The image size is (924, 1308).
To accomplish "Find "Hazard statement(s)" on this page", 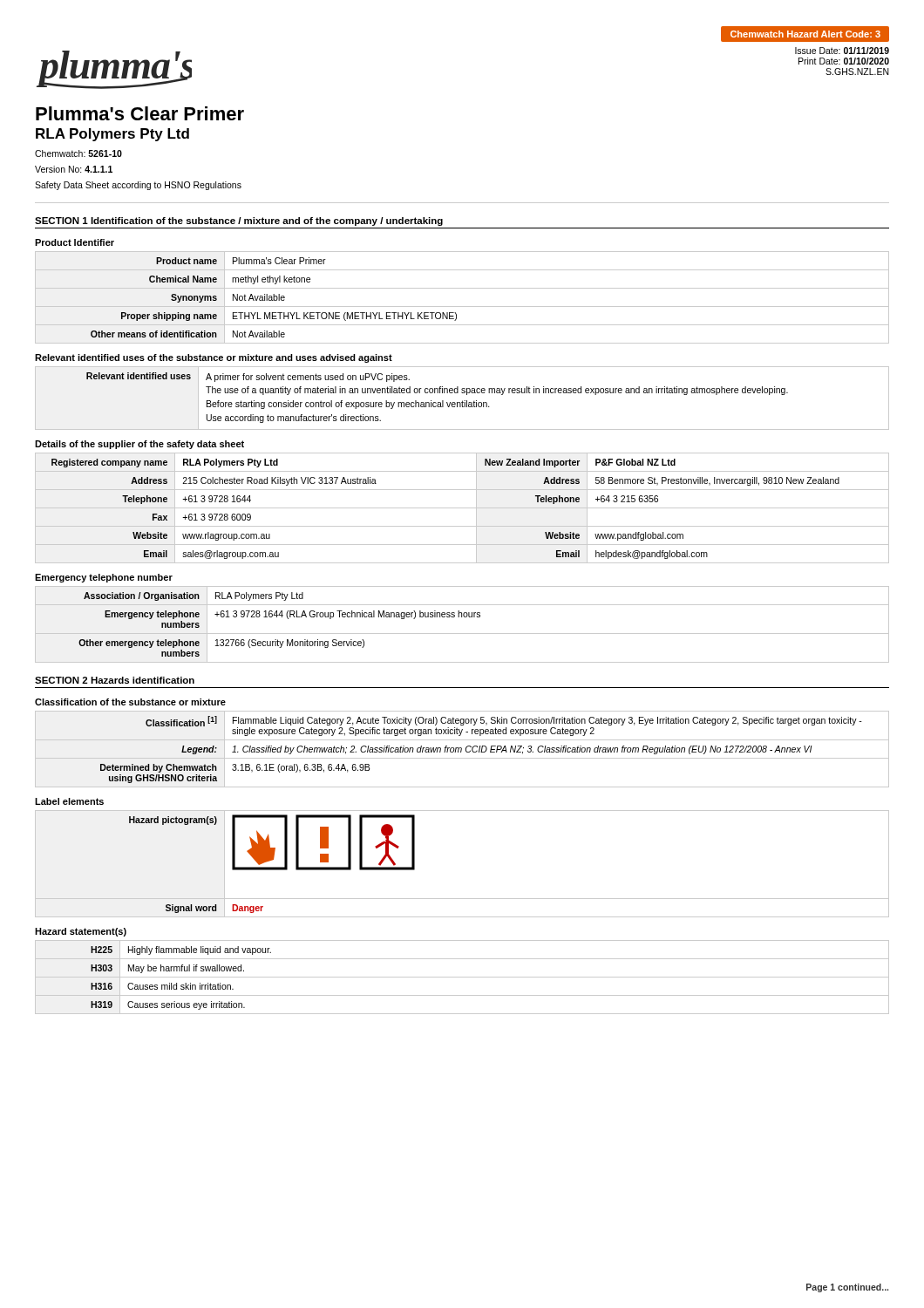I will point(81,931).
